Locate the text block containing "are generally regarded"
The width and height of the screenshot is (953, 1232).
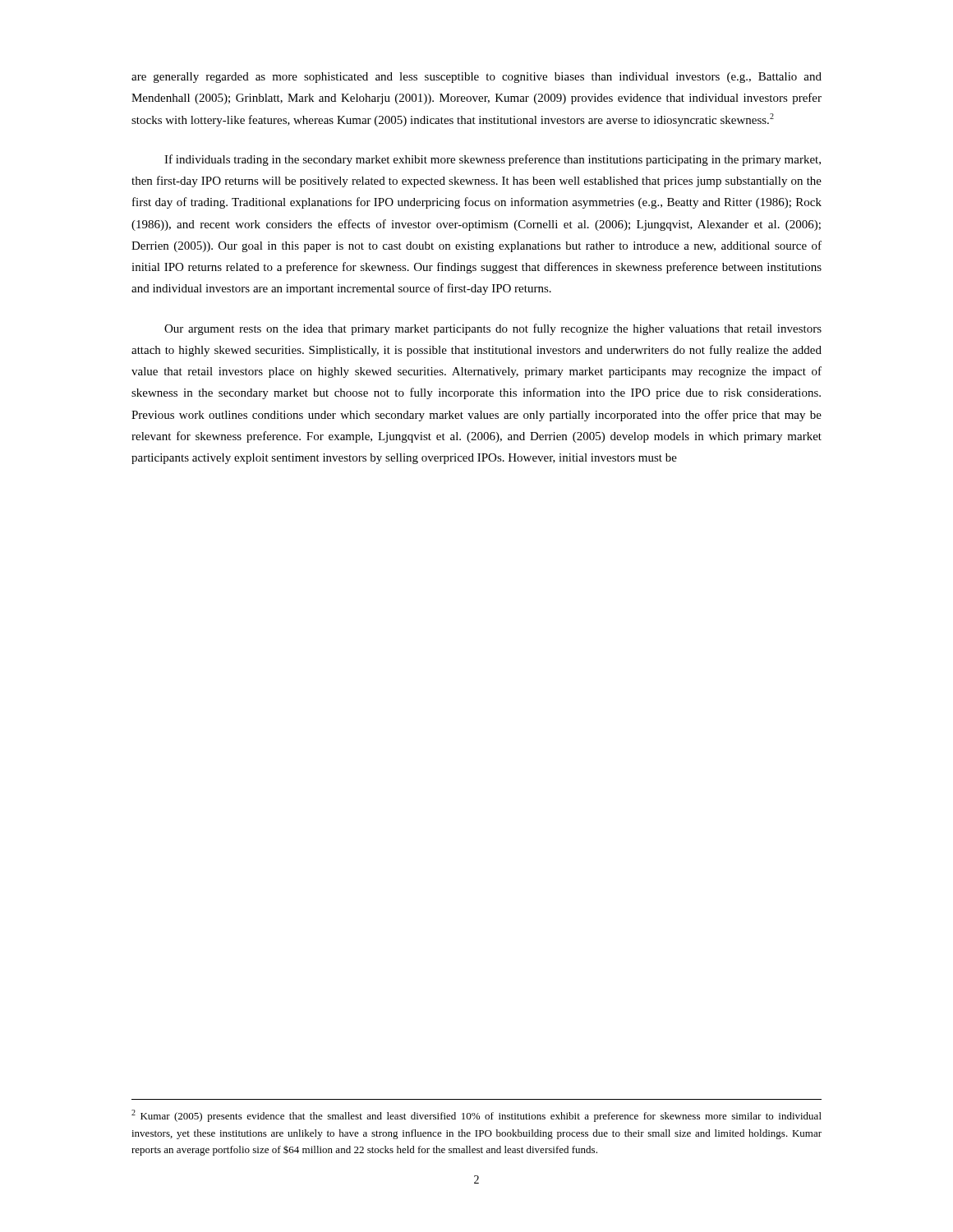click(476, 98)
